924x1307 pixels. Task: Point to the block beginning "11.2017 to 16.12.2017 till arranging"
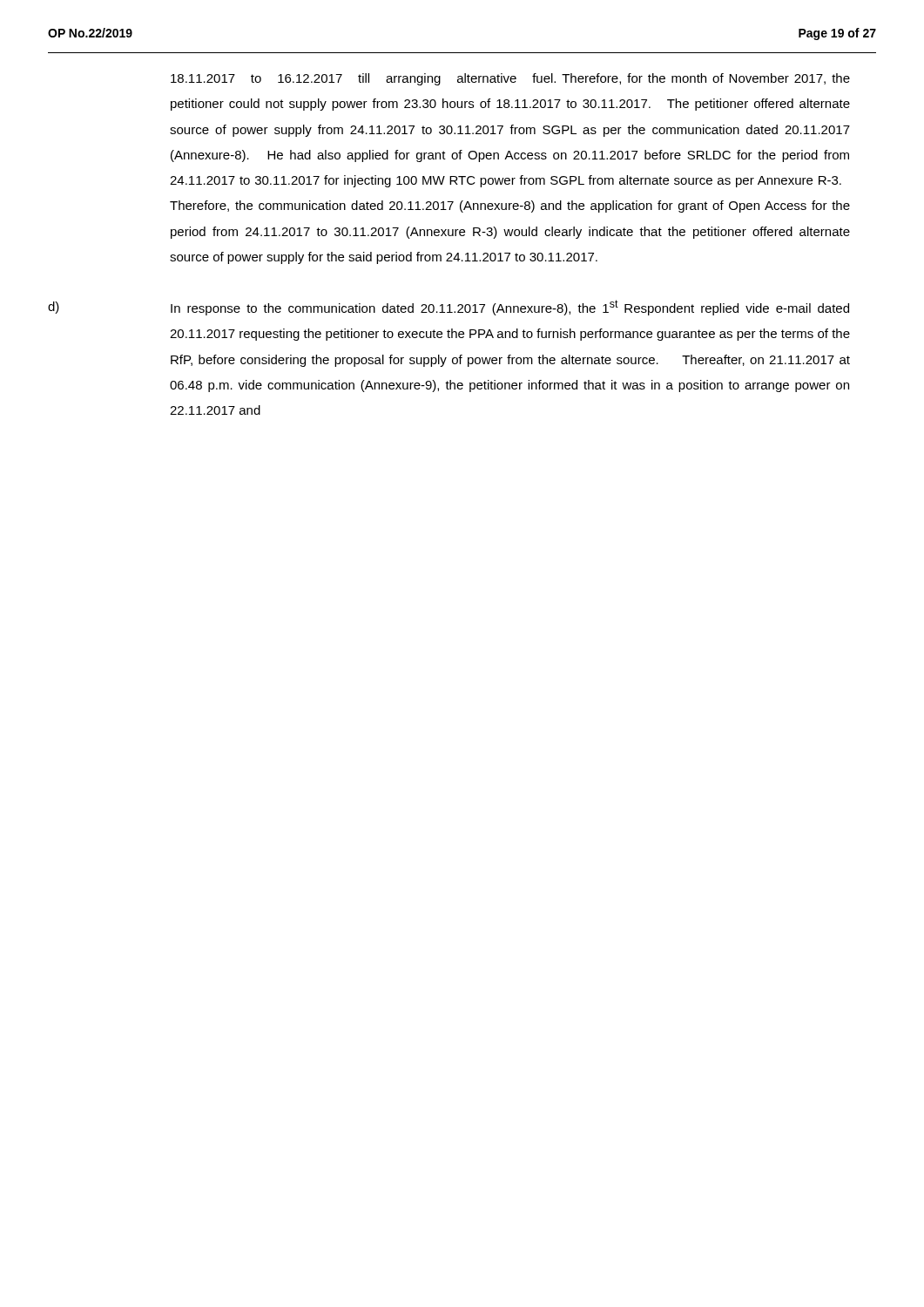coord(510,167)
